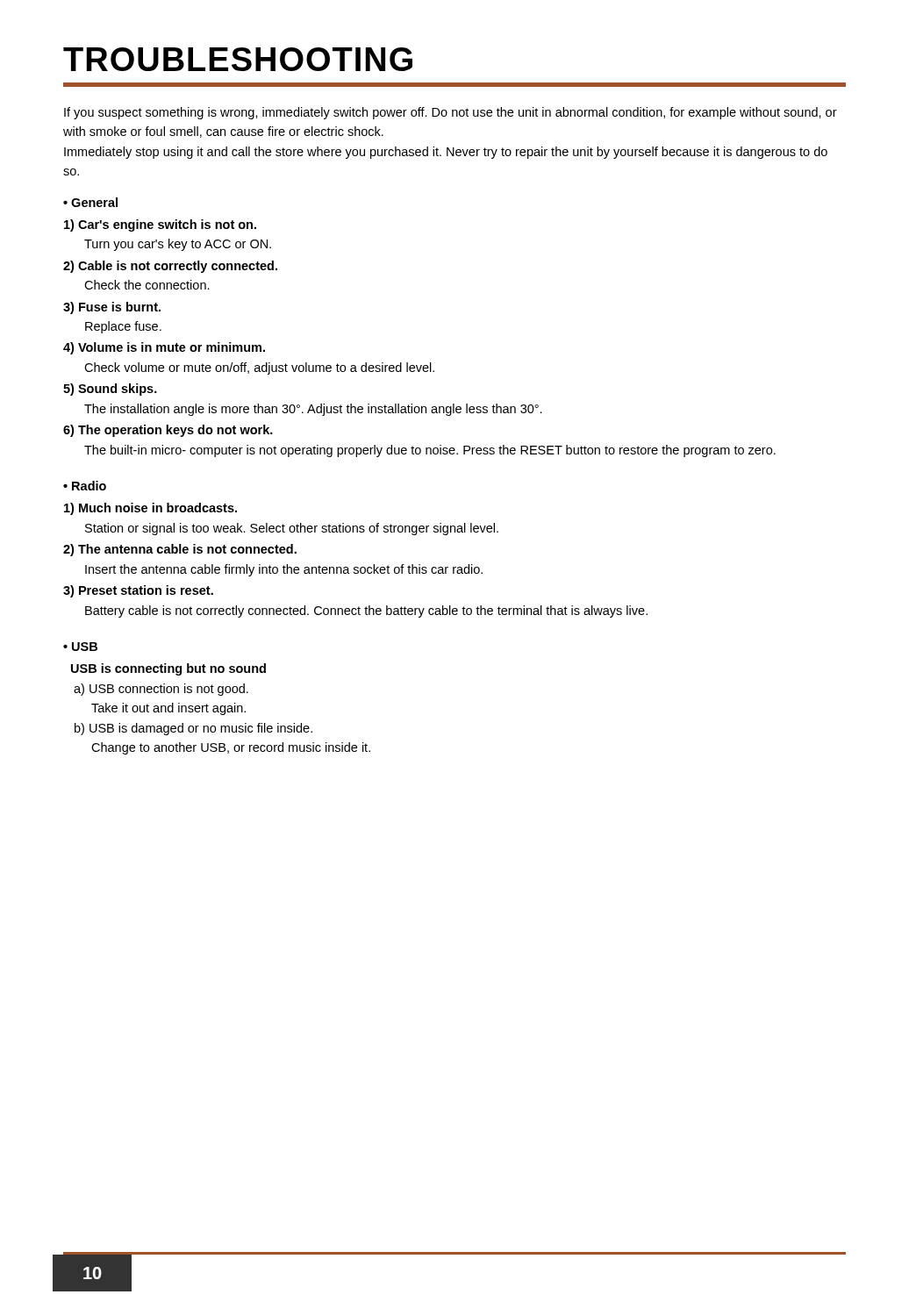
Task: Point to the element starting "5) Sound skips. The installation angle"
Action: pos(454,400)
